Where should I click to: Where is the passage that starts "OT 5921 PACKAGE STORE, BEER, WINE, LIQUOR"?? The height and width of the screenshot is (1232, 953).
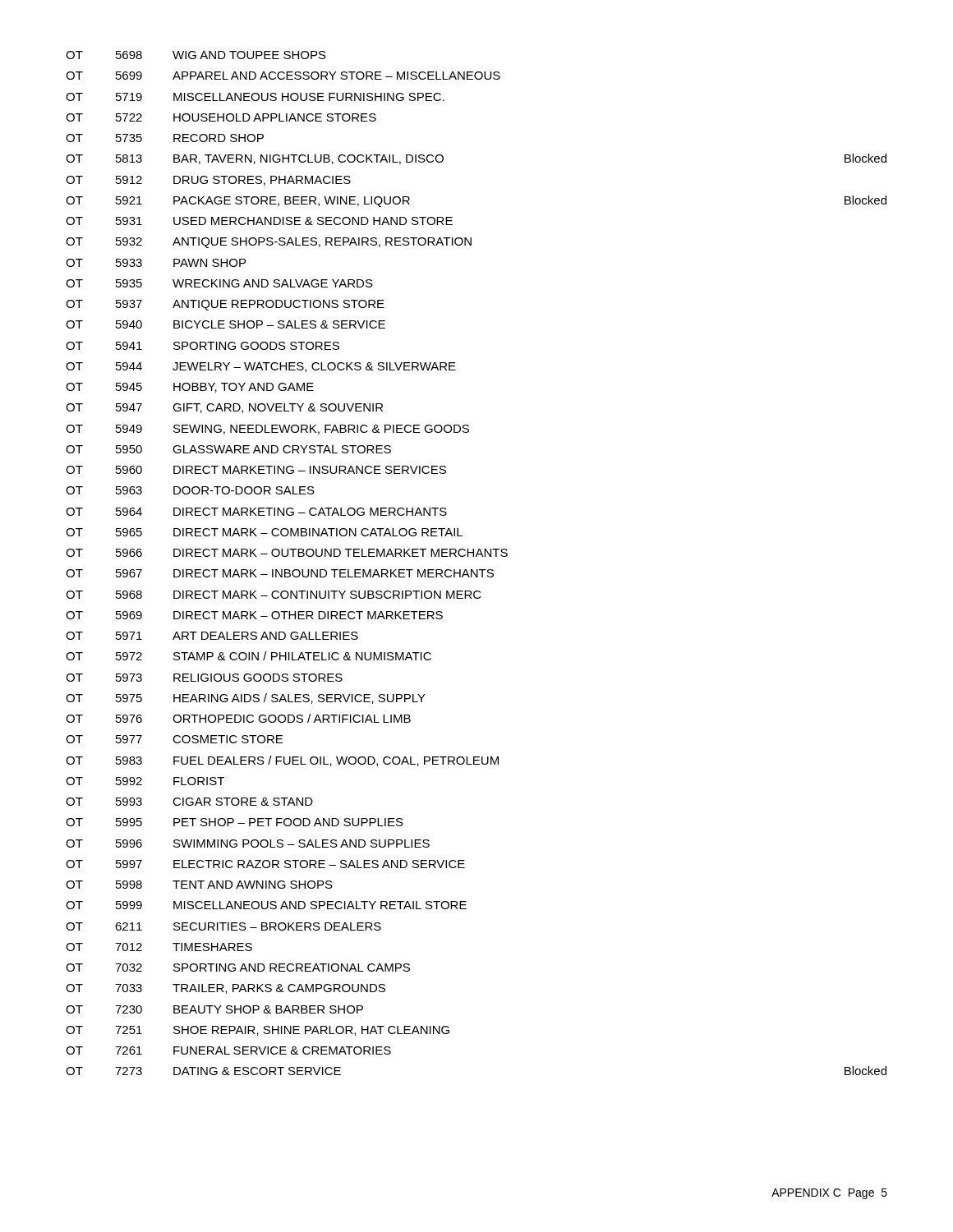pos(132,201)
